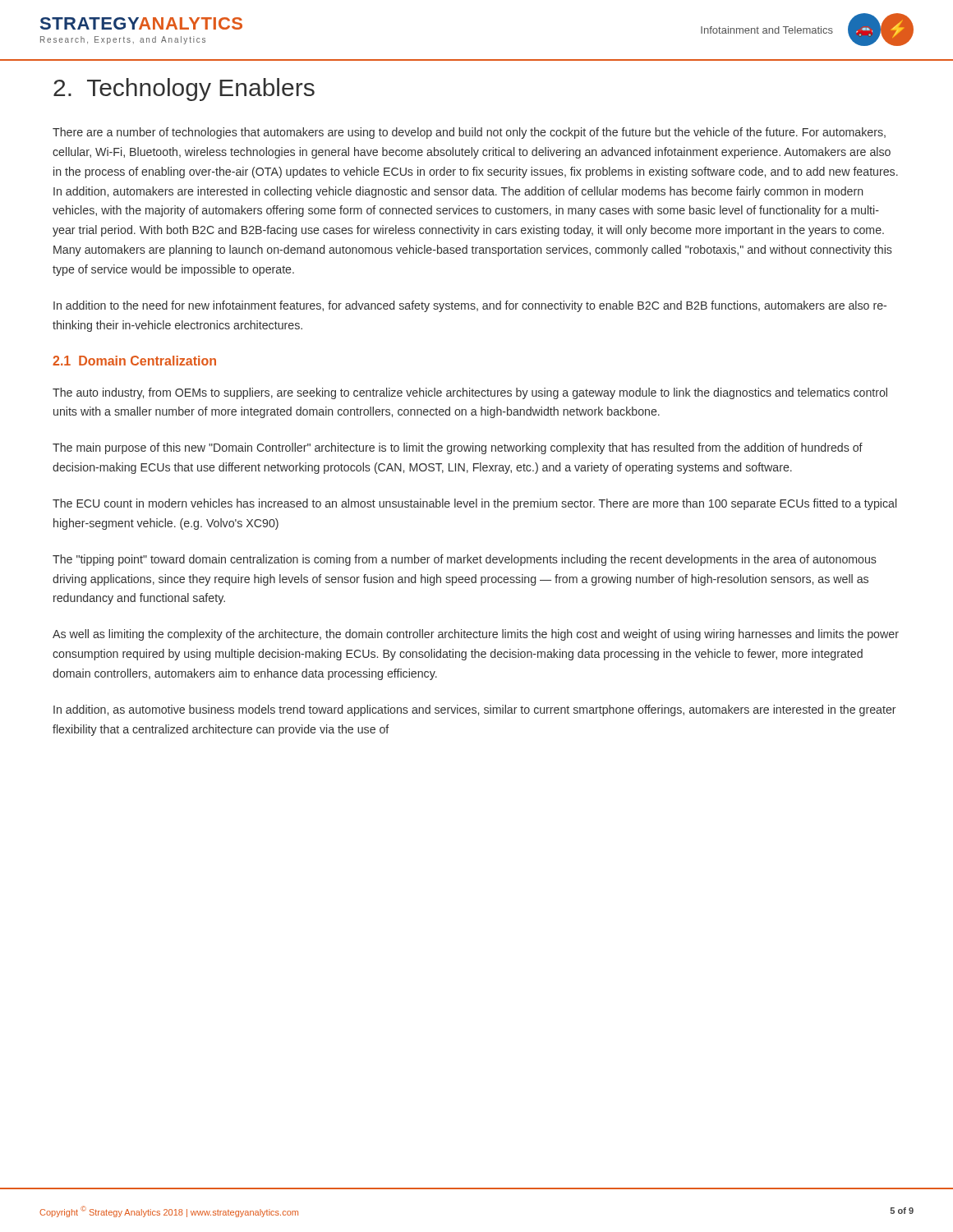Find the text block containing "The "tipping point" toward domain centralization is coming"
Screen dimensions: 1232x953
465,579
